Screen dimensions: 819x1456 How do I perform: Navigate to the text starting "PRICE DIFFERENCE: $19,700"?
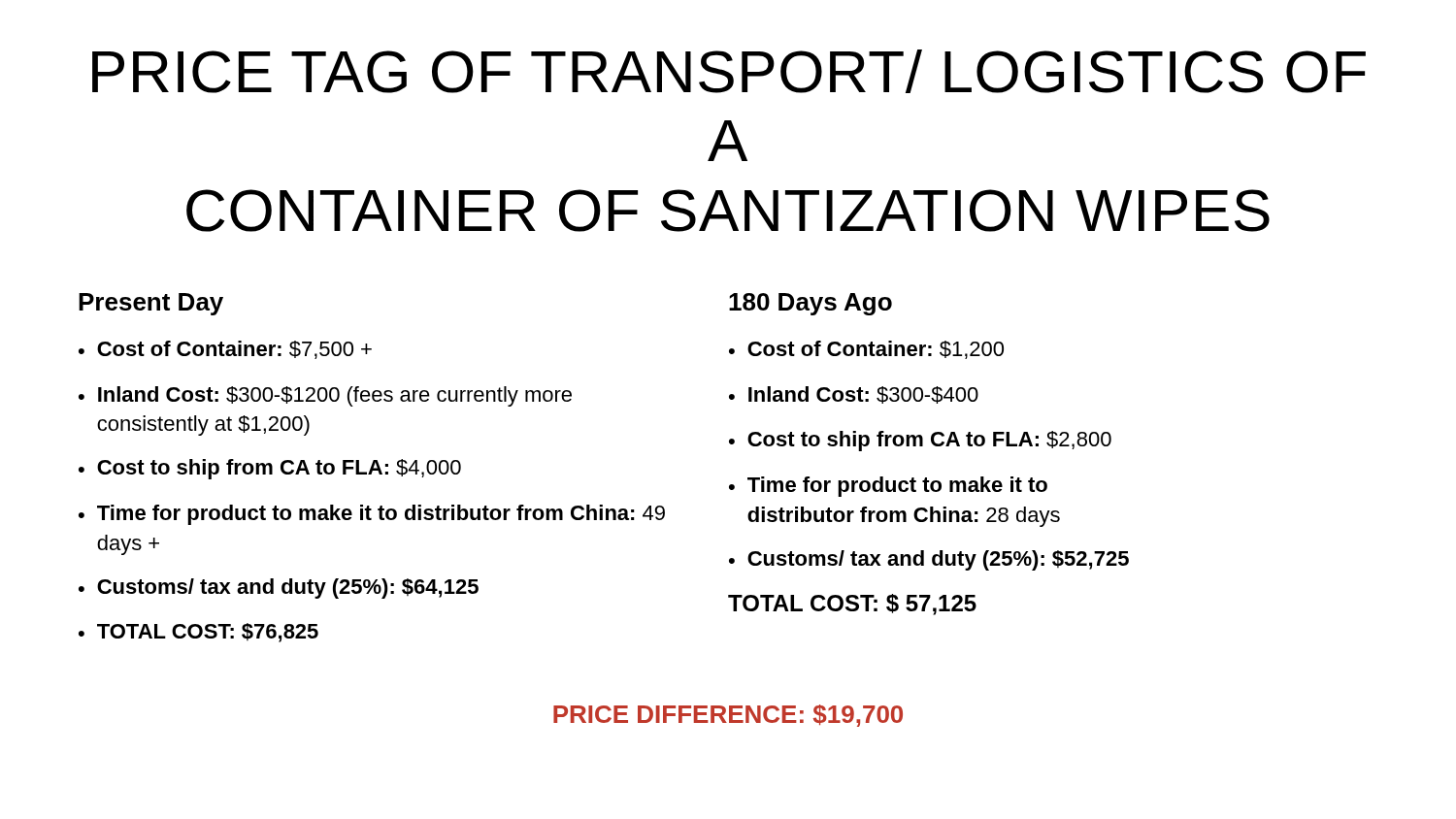[728, 714]
